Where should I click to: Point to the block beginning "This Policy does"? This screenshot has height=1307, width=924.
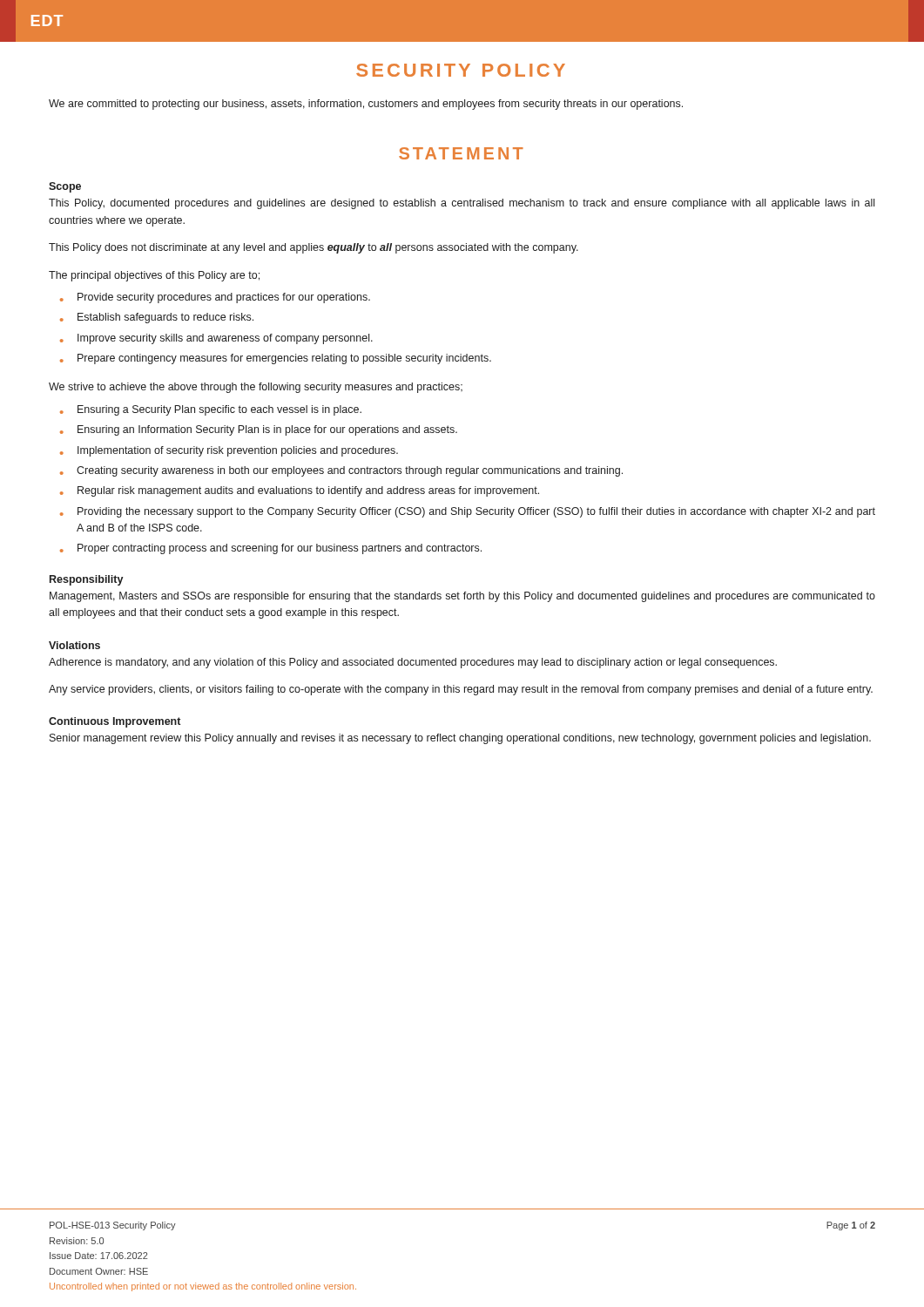[x=314, y=248]
